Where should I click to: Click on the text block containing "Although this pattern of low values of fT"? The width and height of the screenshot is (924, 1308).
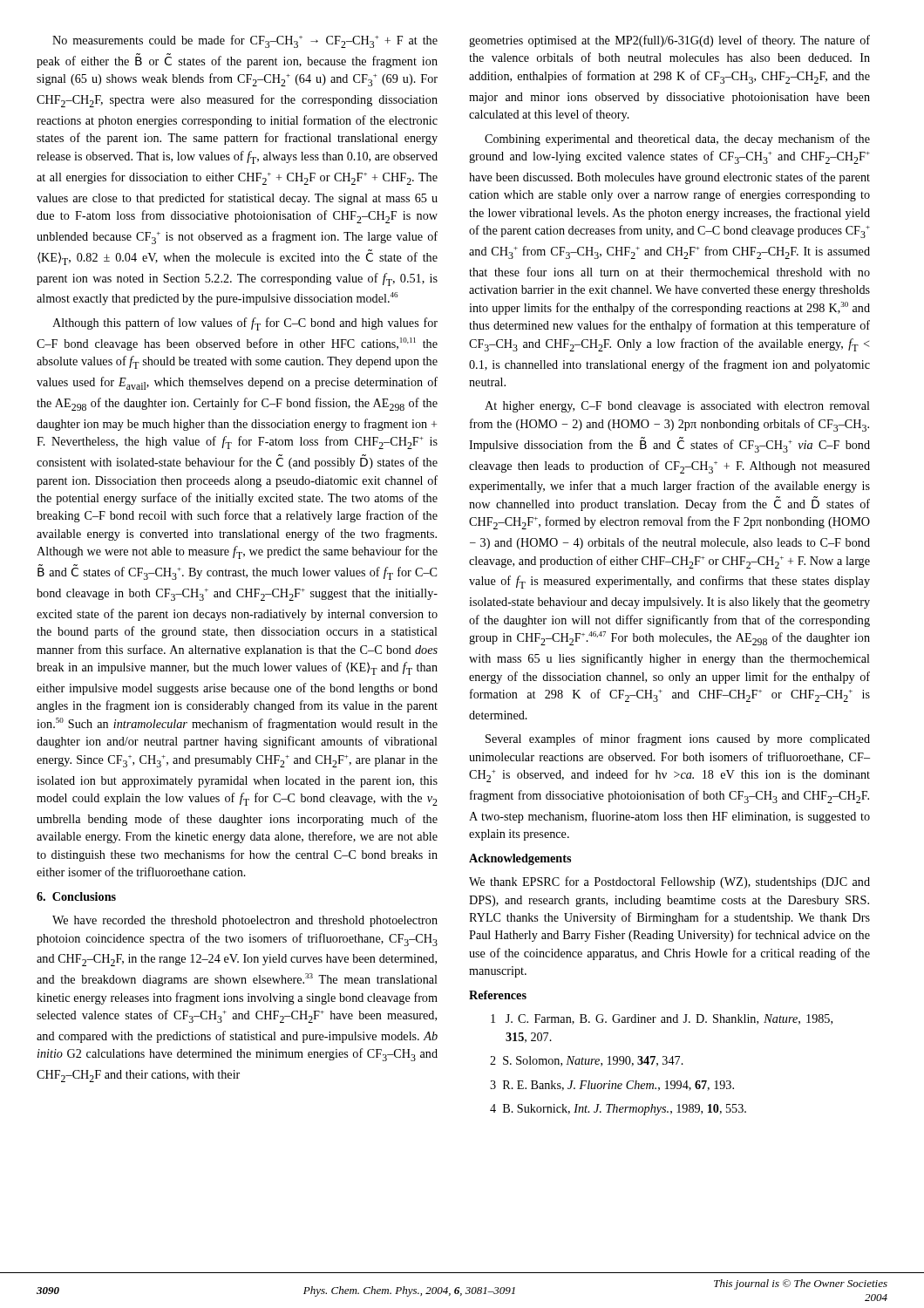(237, 598)
